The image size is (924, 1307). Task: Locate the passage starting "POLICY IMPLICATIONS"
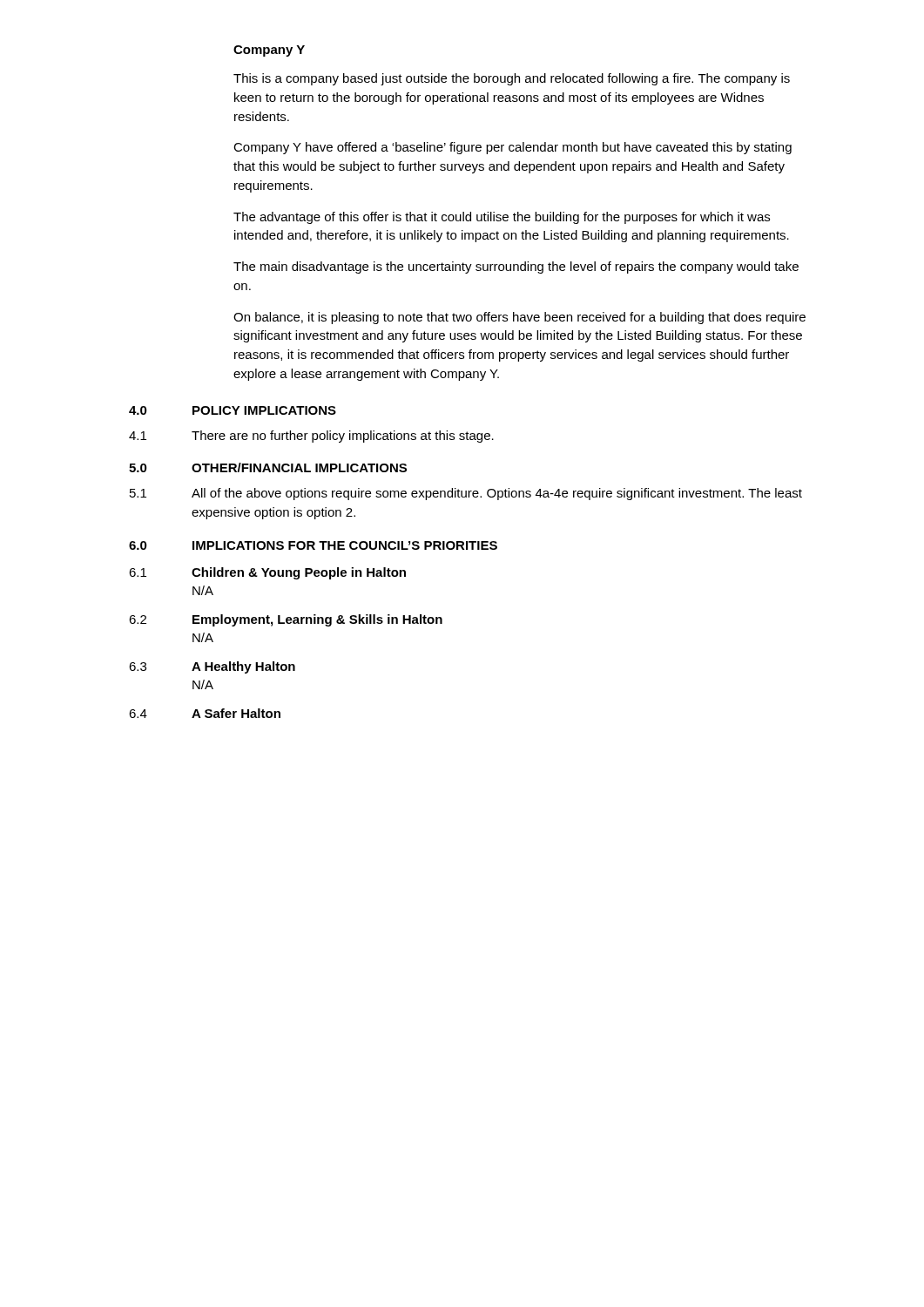[x=264, y=410]
